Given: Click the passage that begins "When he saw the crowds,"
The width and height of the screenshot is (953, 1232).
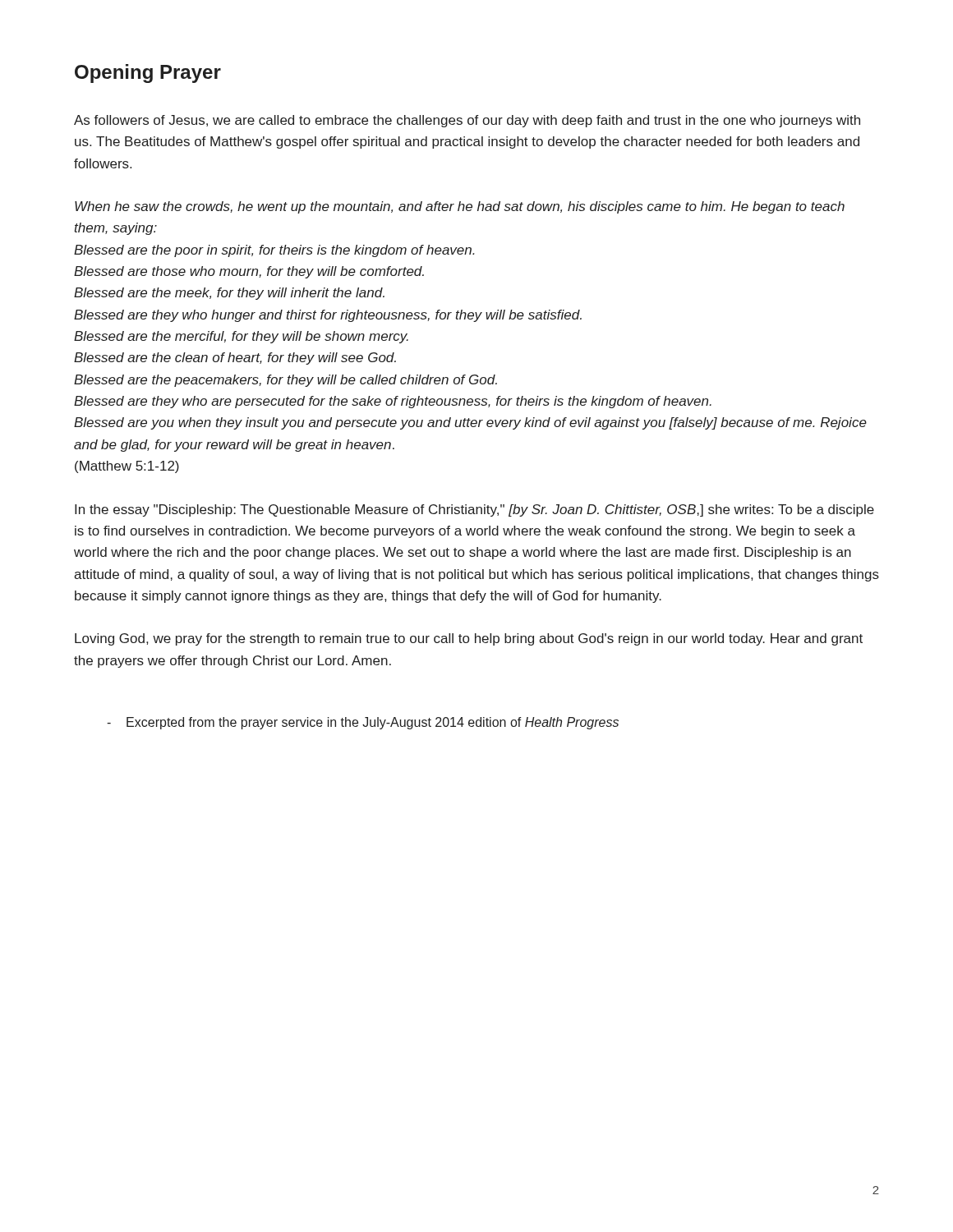Looking at the screenshot, I should click(x=460, y=207).
